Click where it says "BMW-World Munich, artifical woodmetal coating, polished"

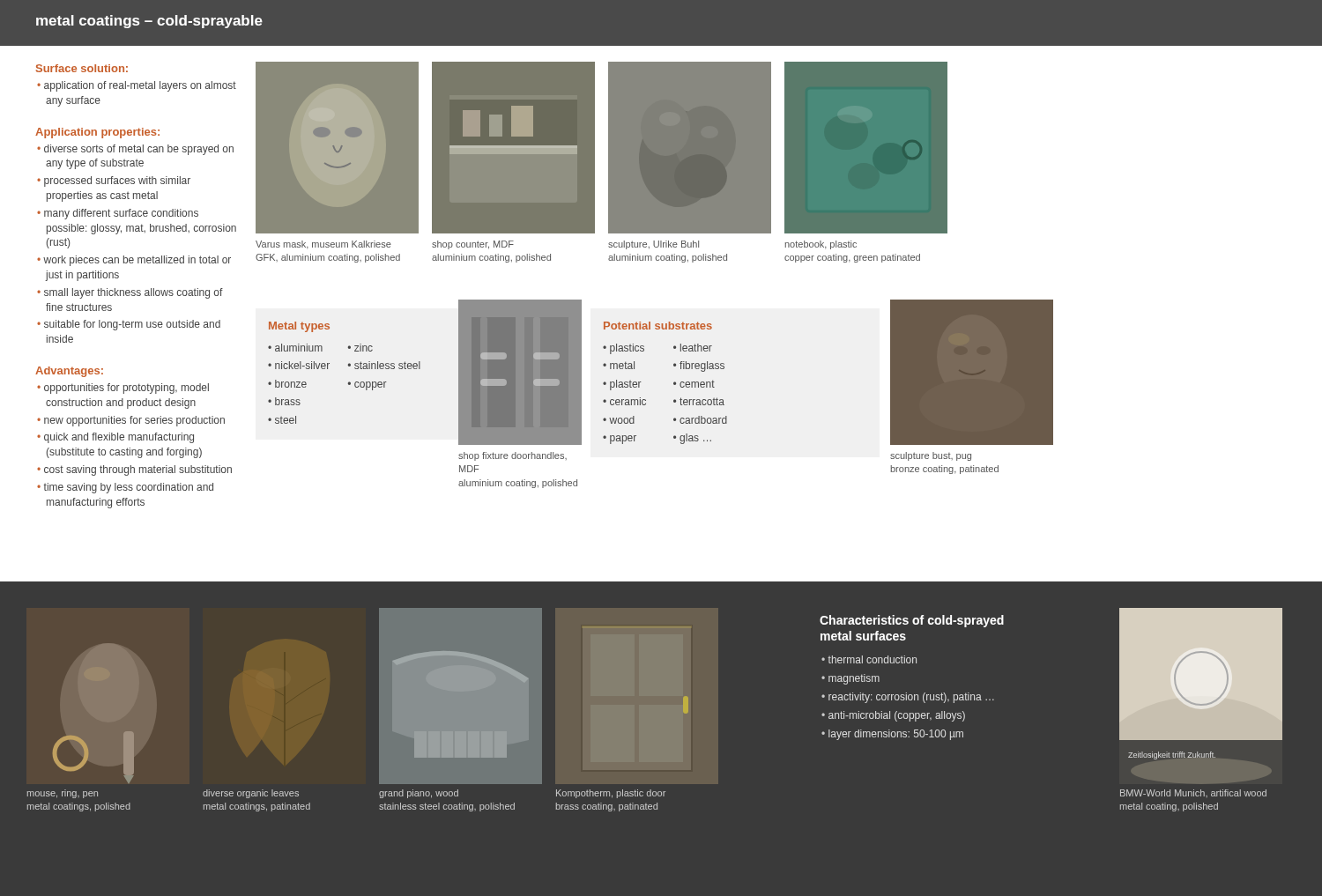click(1193, 800)
